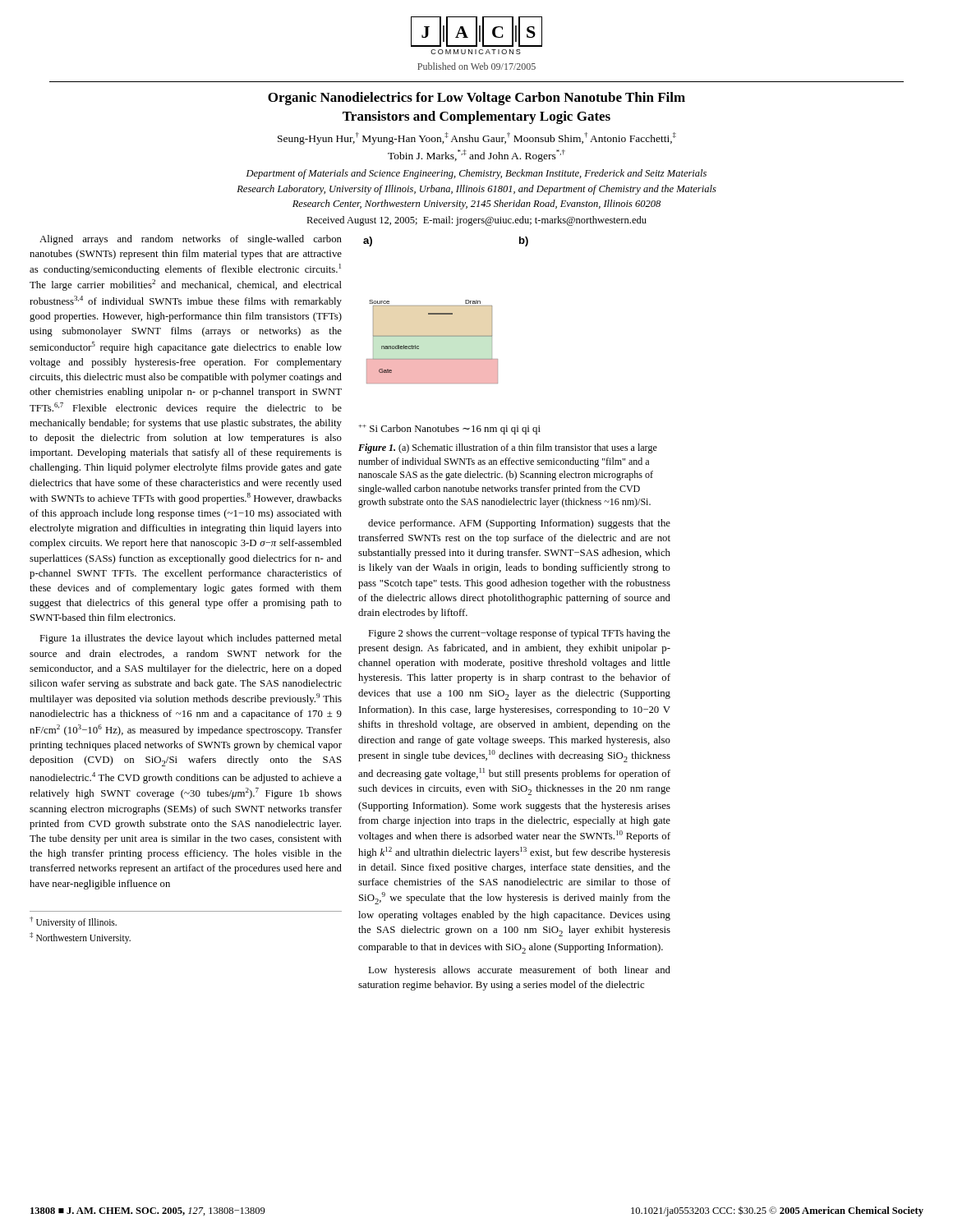953x1232 pixels.
Task: Point to the element starting "Received August 12, 2005;"
Action: coord(476,220)
